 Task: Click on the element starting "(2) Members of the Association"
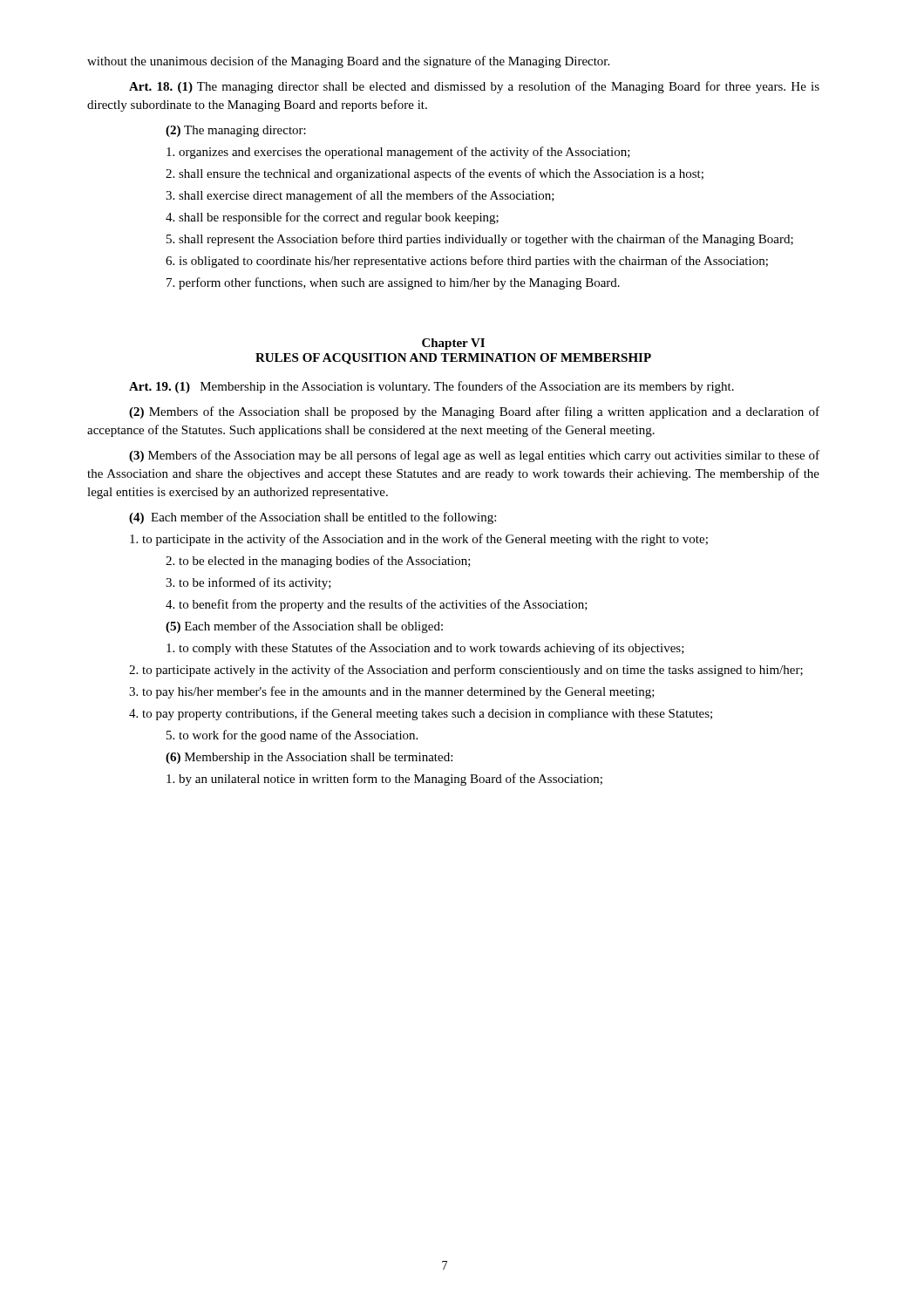point(453,421)
